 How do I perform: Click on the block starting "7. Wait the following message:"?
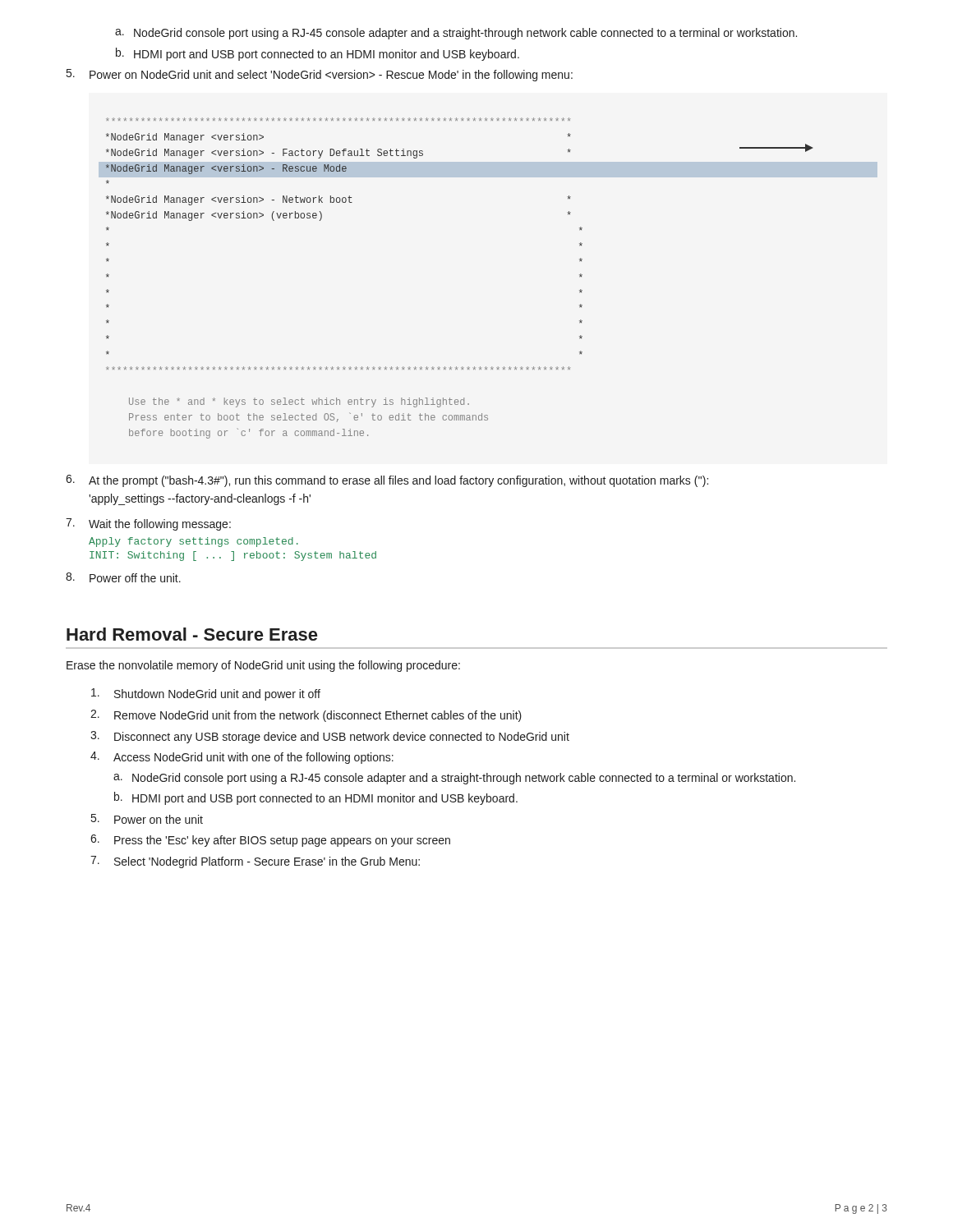coord(148,524)
